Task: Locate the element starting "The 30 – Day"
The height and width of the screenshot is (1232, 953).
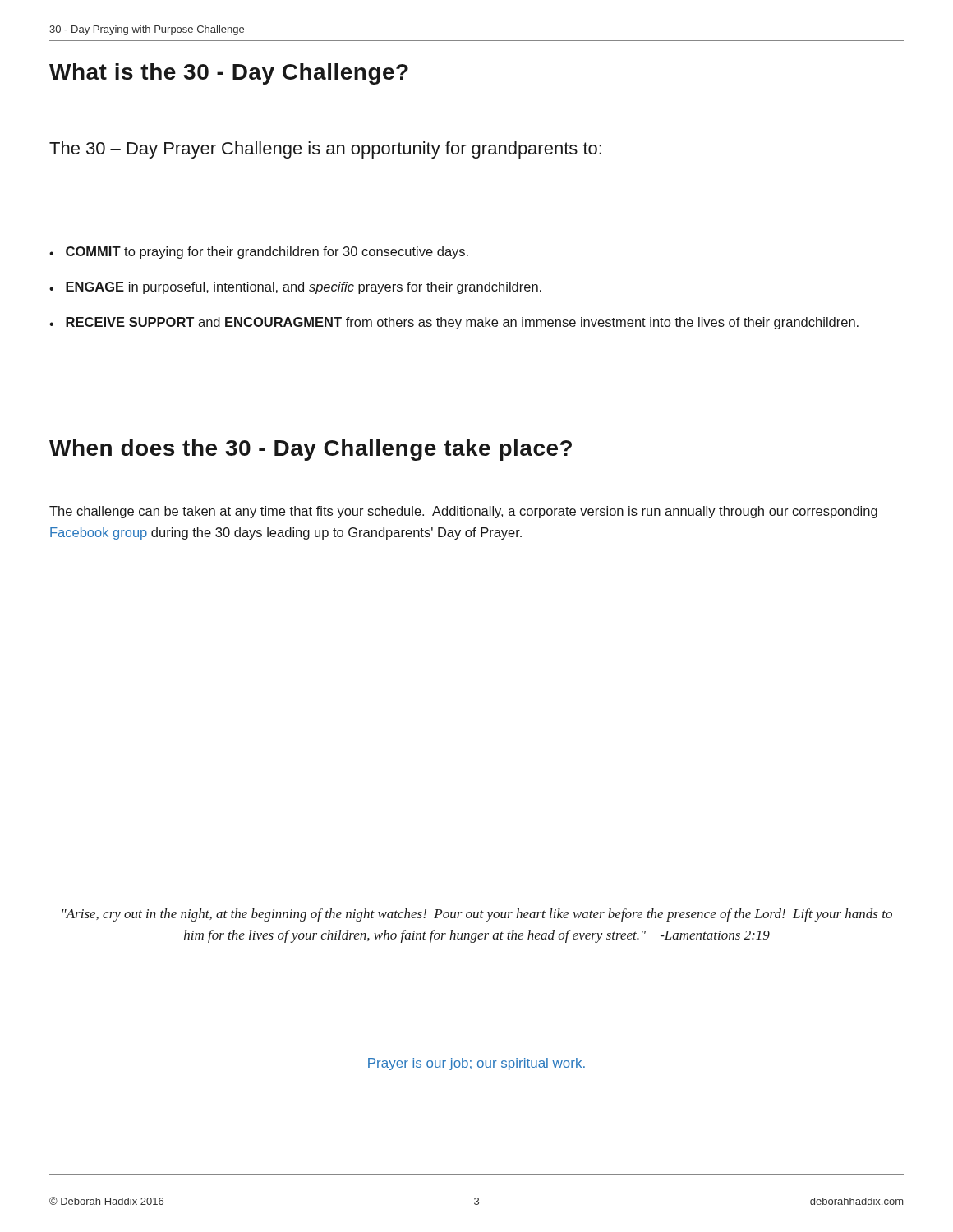Action: [x=326, y=148]
